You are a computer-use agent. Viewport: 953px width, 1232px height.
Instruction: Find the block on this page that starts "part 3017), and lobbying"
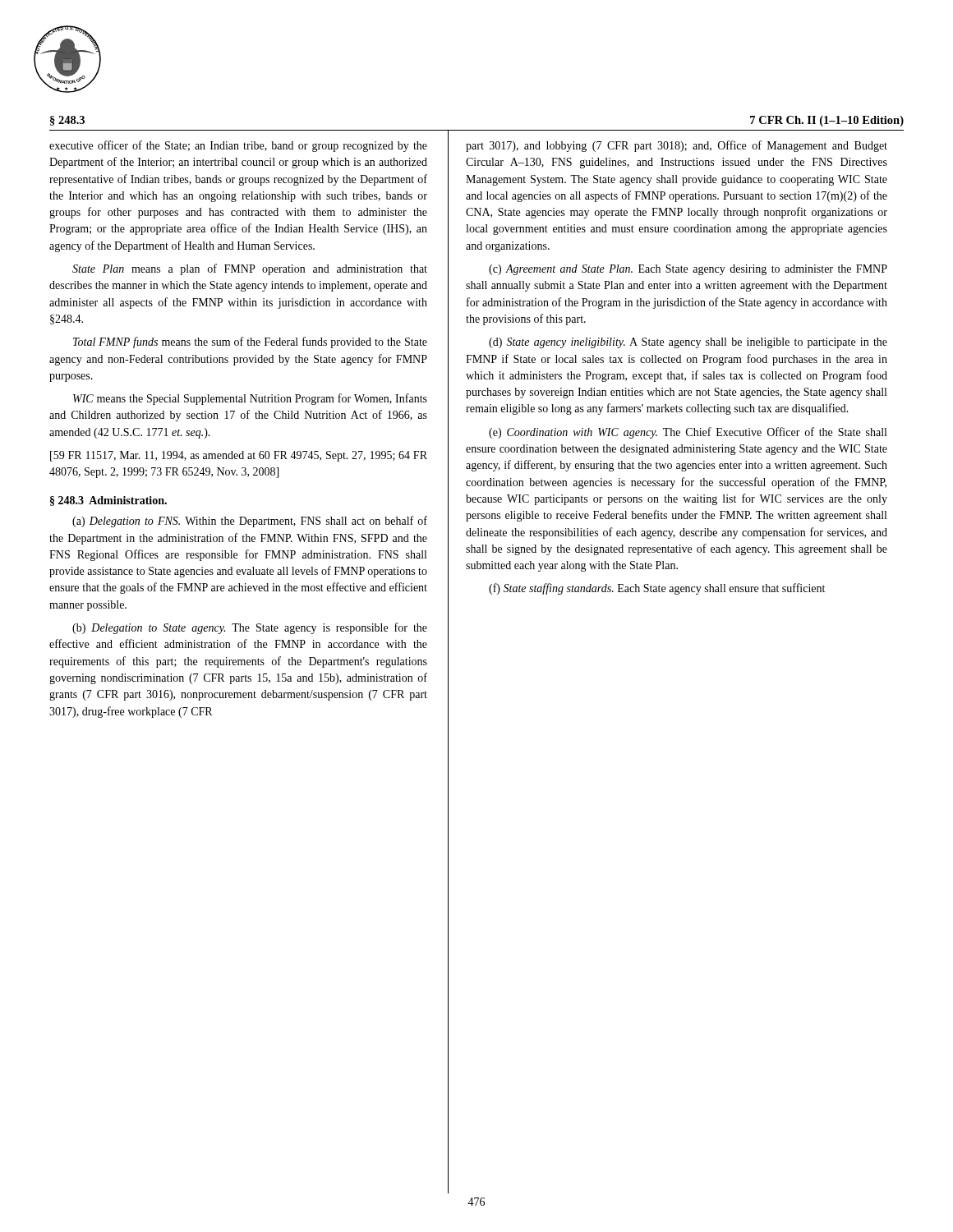(677, 196)
